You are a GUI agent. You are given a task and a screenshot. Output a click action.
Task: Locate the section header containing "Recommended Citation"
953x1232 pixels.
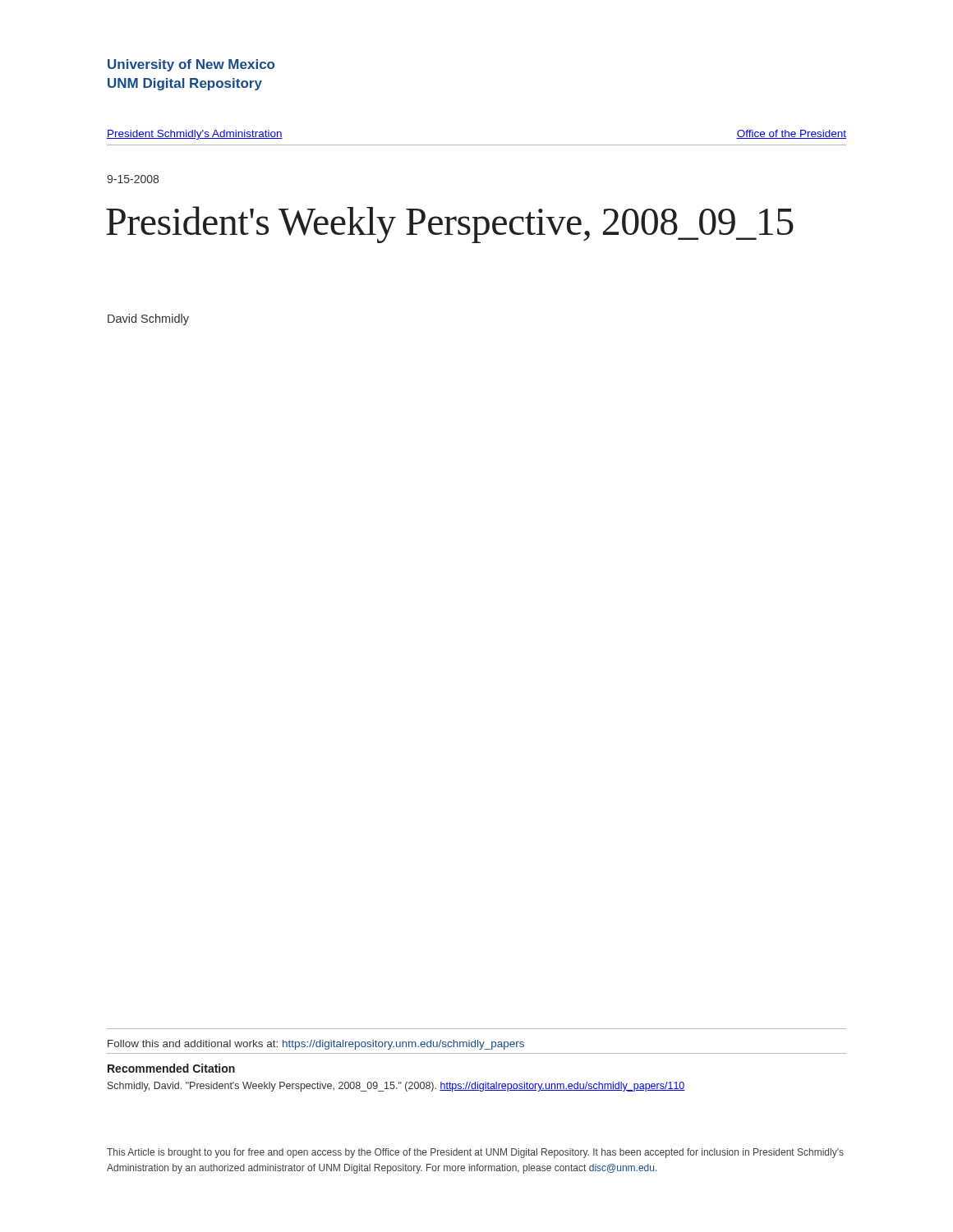[171, 1069]
